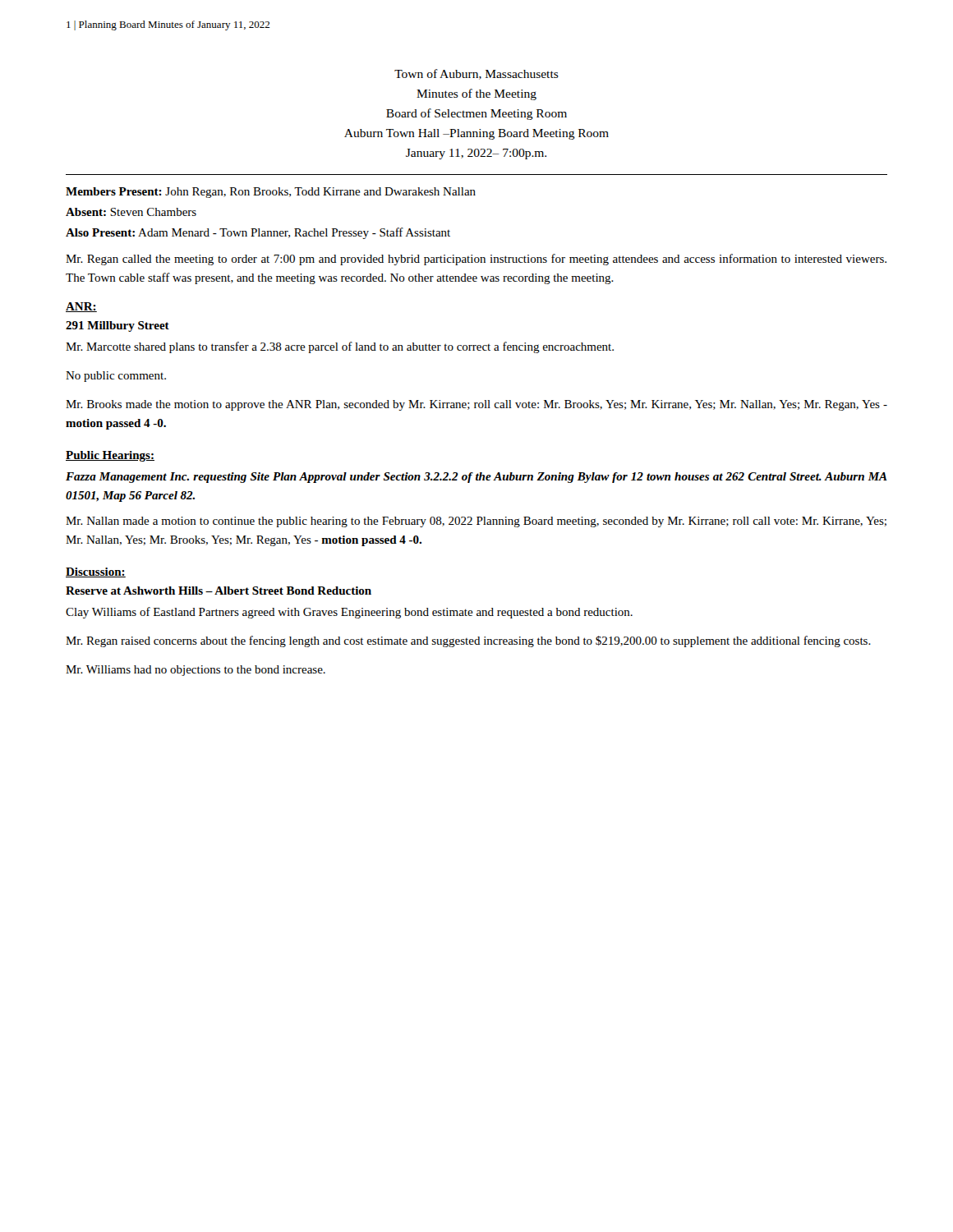This screenshot has width=953, height=1232.
Task: Click on the block starting "Members Present: John"
Action: point(271,191)
